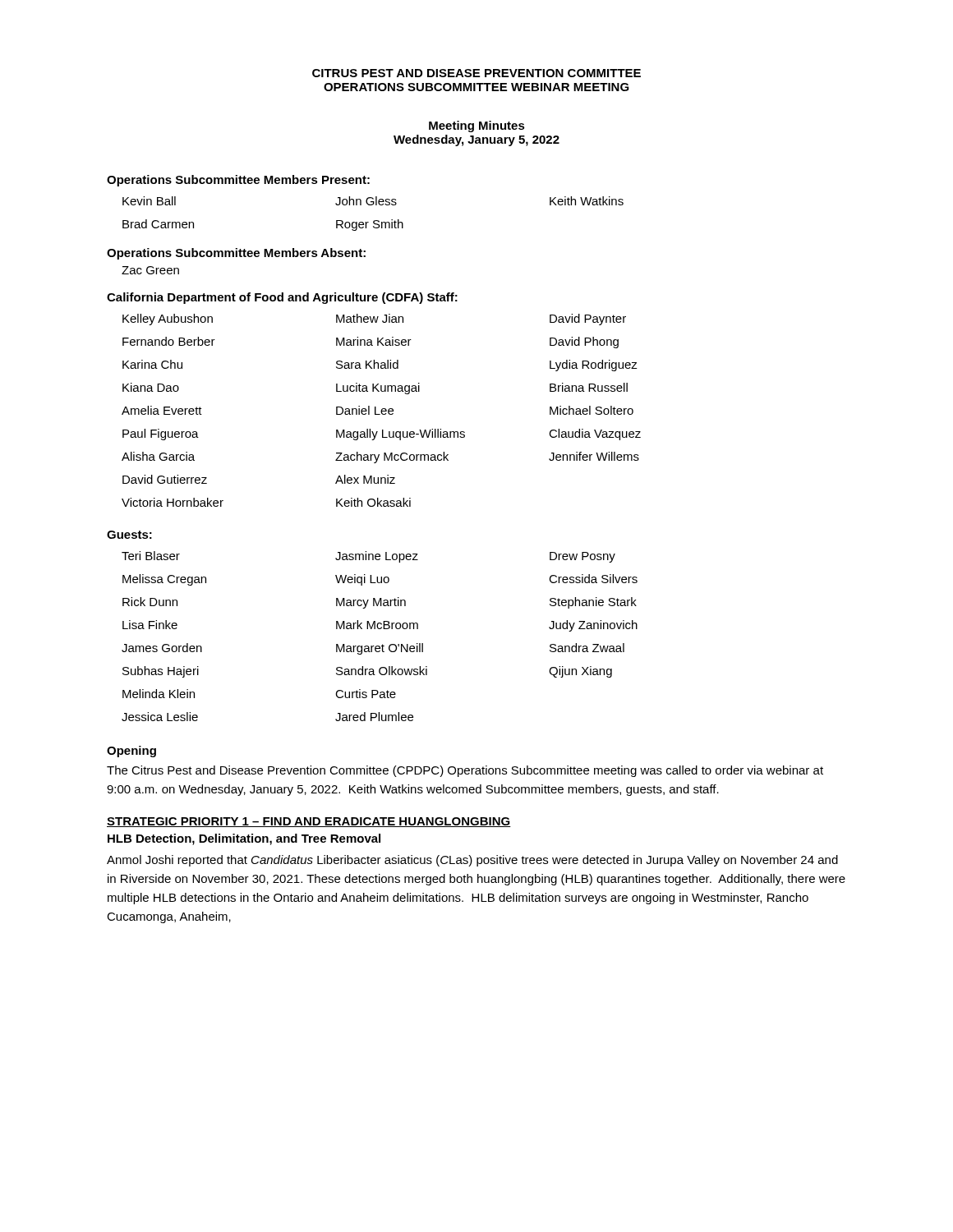
Task: Click on the region starting "STRATEGIC PRIORITY 1"
Action: point(309,821)
